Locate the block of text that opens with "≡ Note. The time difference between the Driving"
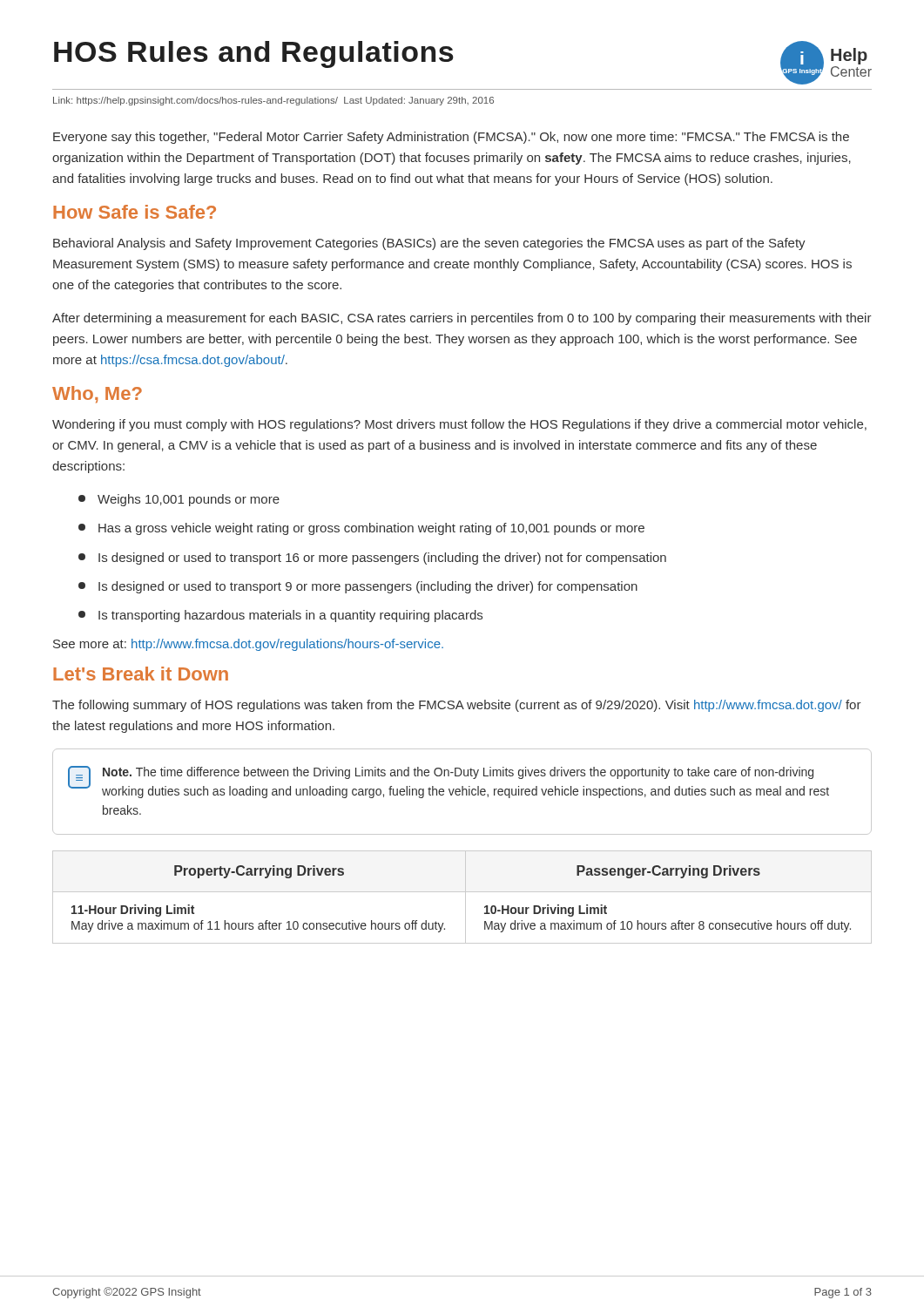The height and width of the screenshot is (1307, 924). [x=462, y=792]
